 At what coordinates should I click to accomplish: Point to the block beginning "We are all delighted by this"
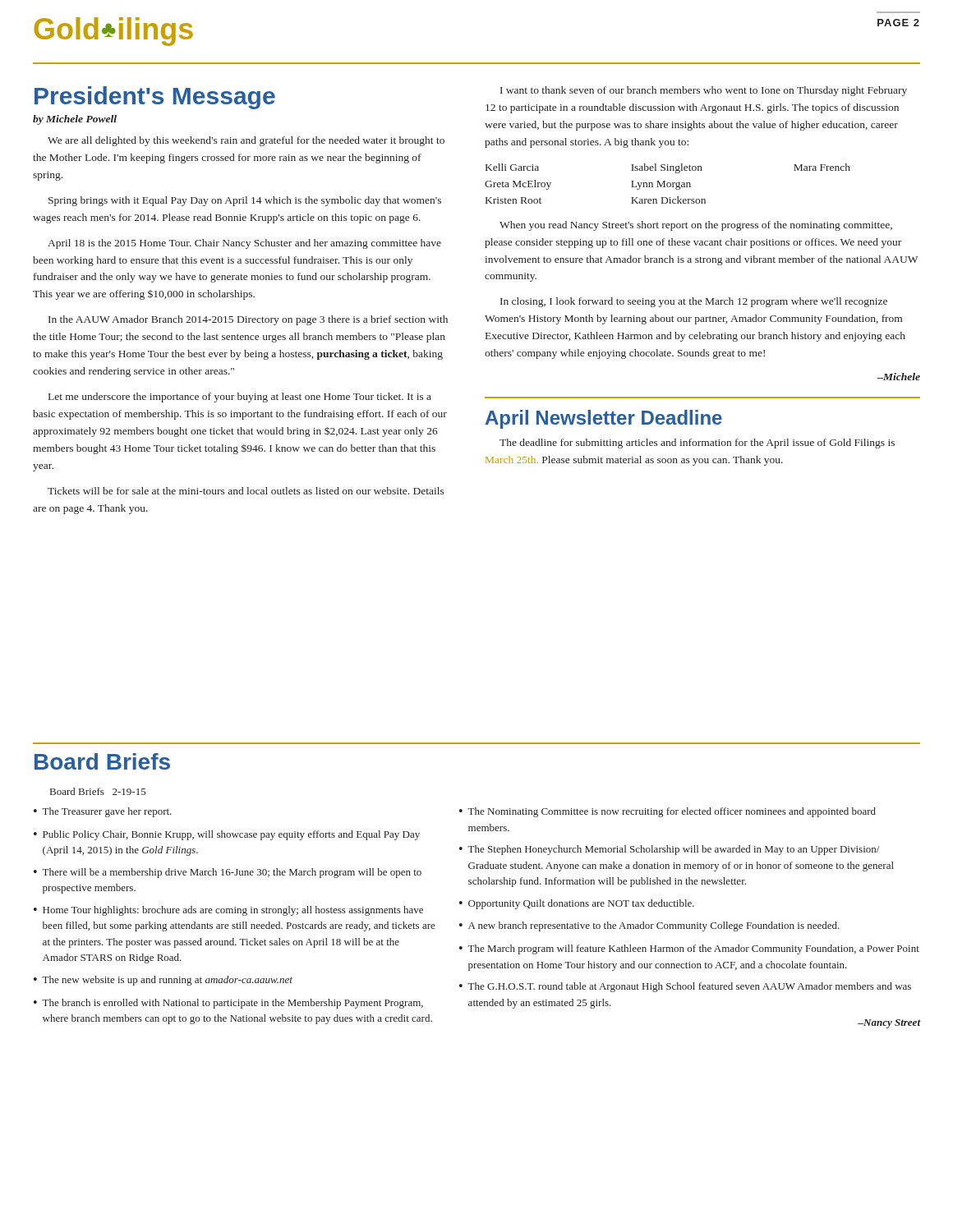[x=239, y=157]
